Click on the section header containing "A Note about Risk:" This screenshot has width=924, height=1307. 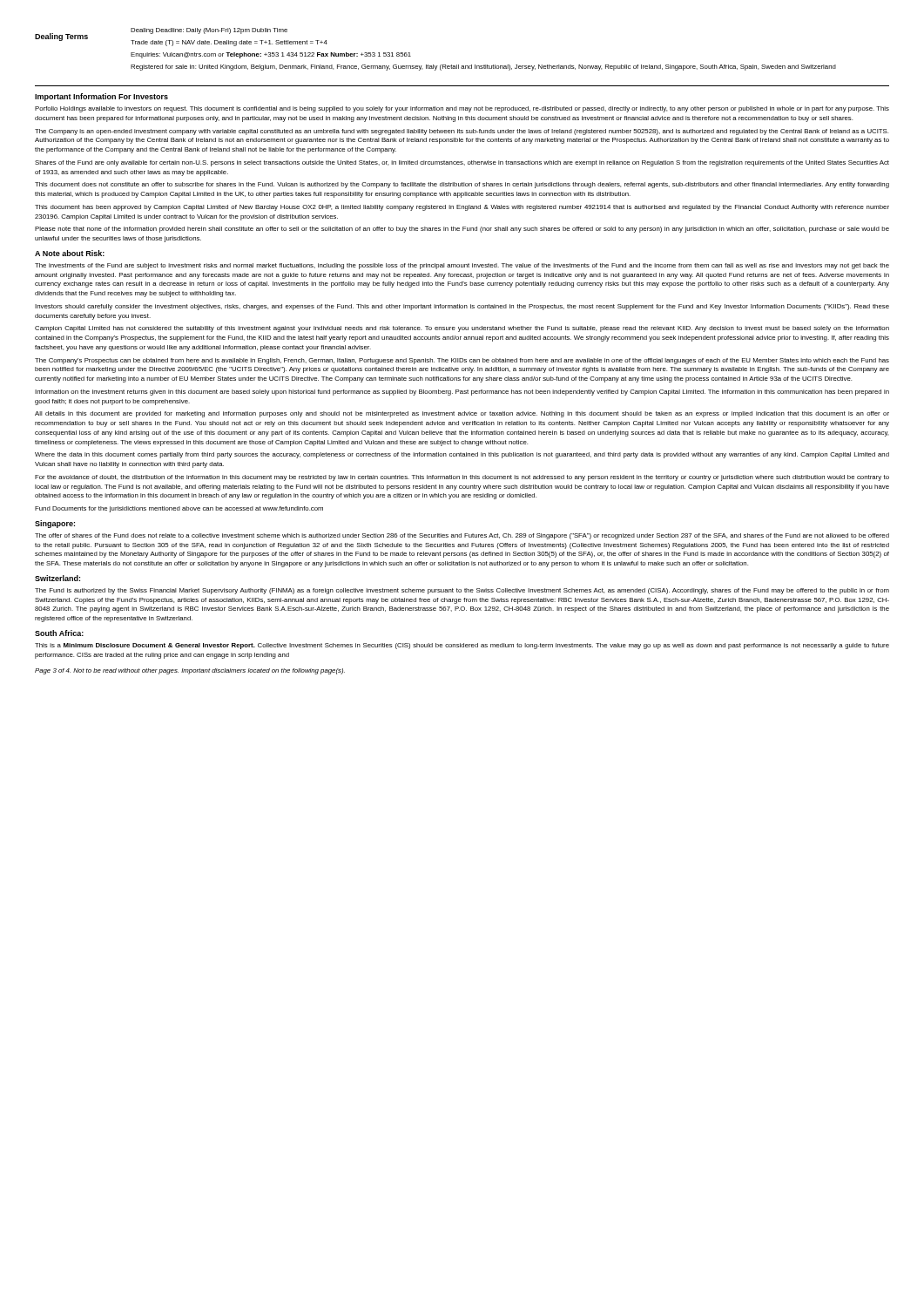point(70,253)
